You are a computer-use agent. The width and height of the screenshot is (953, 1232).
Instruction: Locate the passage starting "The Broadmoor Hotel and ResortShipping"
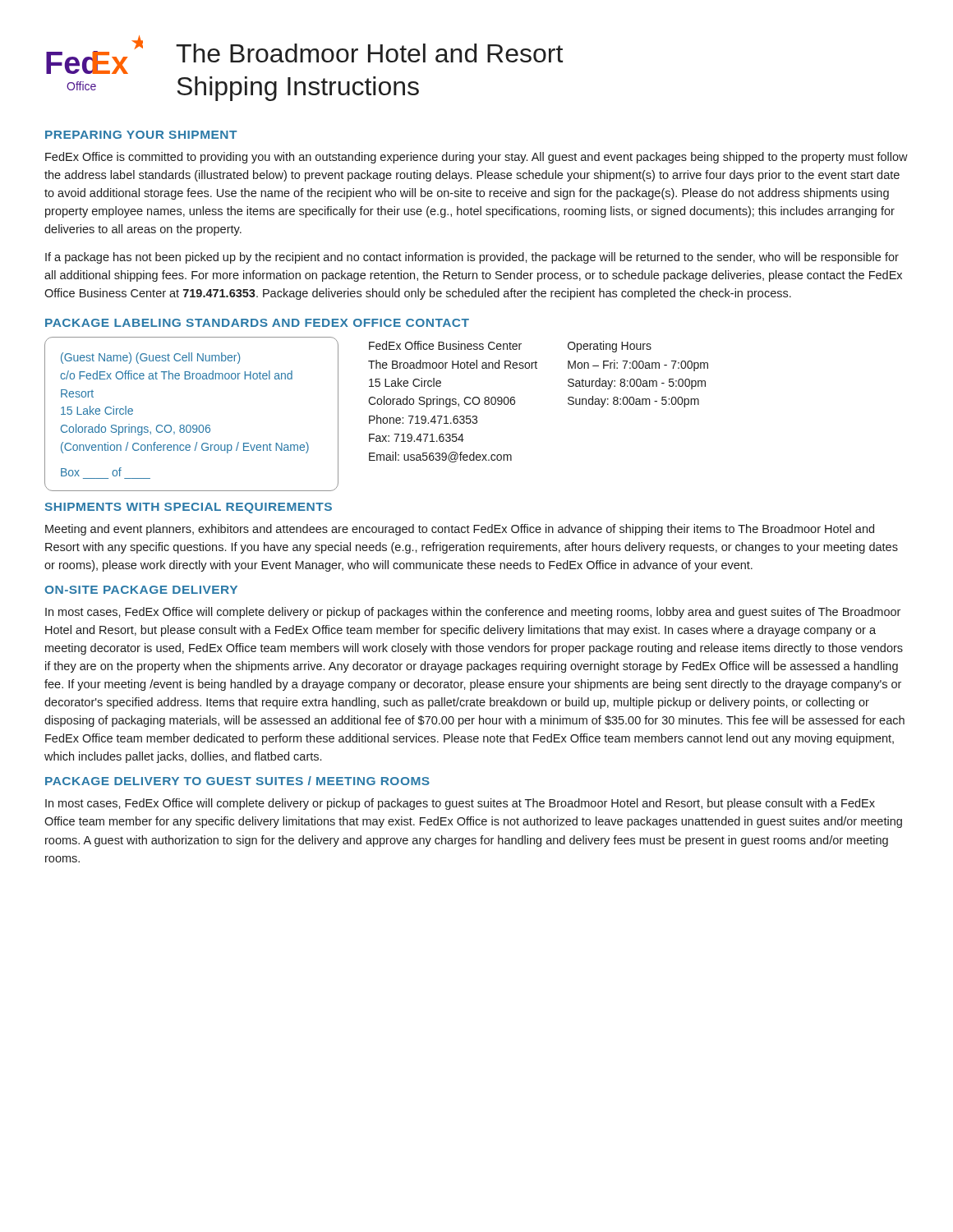point(369,69)
